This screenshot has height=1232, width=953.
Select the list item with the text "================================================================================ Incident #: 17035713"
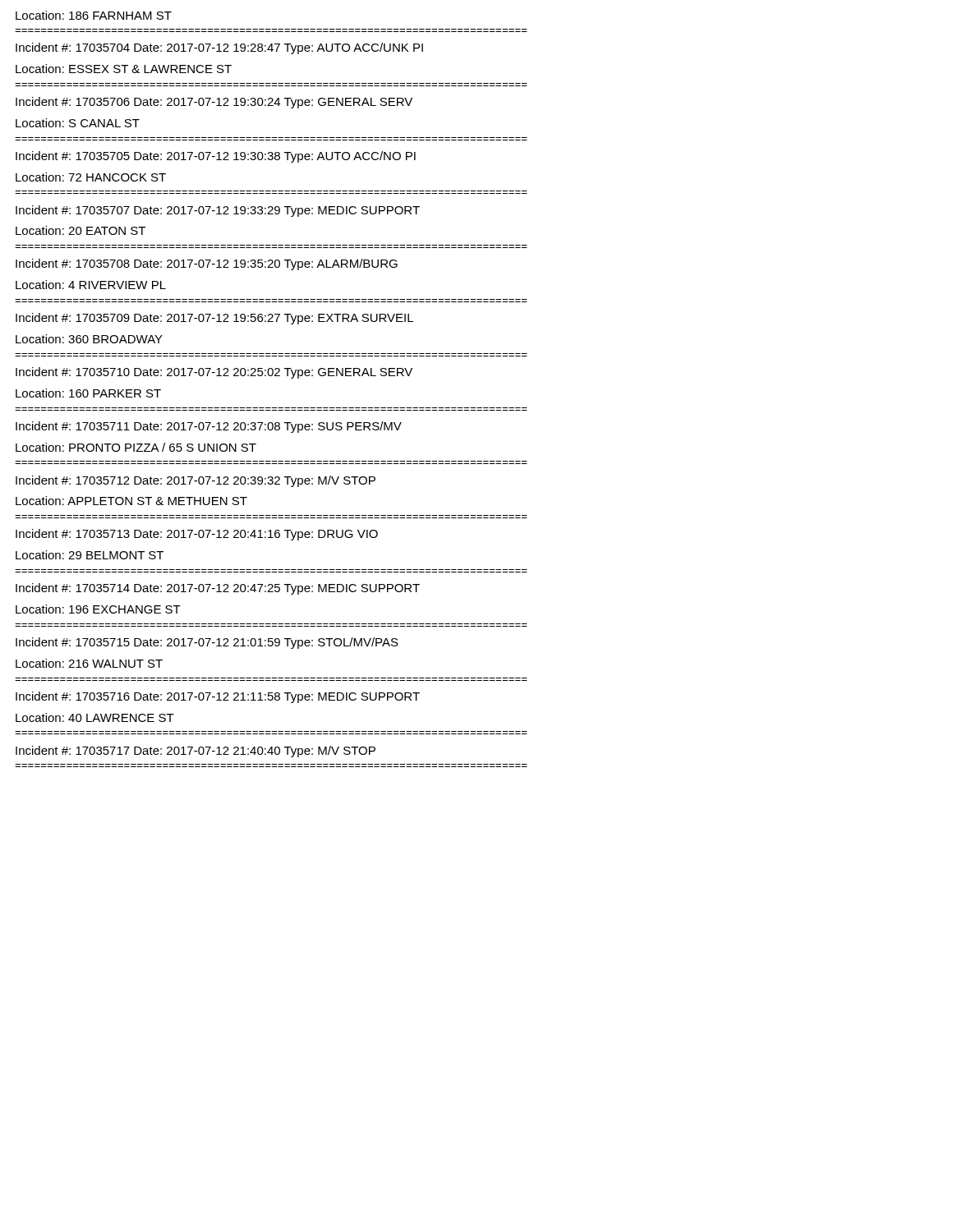tap(197, 535)
